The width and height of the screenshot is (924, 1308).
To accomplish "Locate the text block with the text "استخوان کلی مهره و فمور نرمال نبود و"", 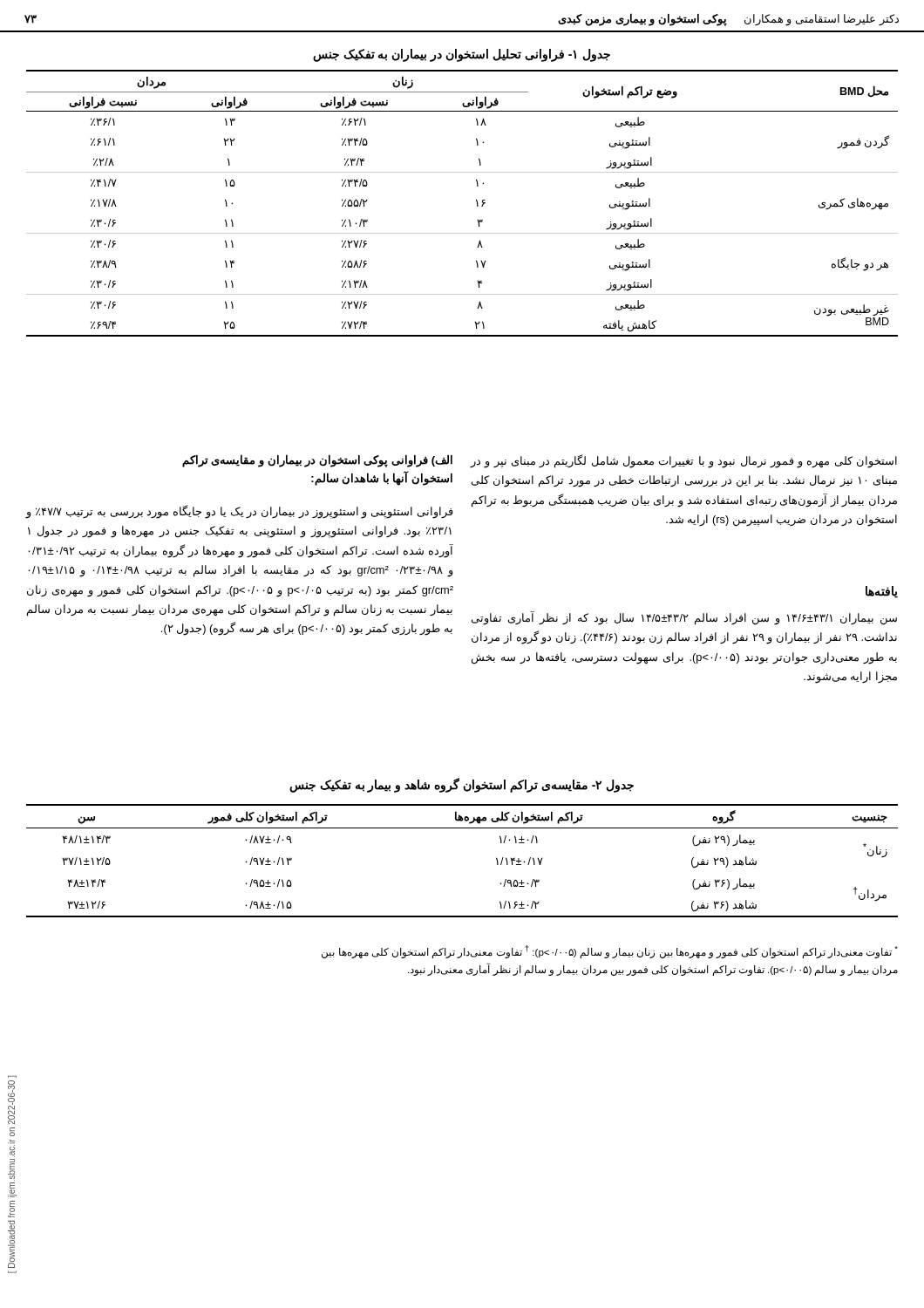I will (684, 490).
